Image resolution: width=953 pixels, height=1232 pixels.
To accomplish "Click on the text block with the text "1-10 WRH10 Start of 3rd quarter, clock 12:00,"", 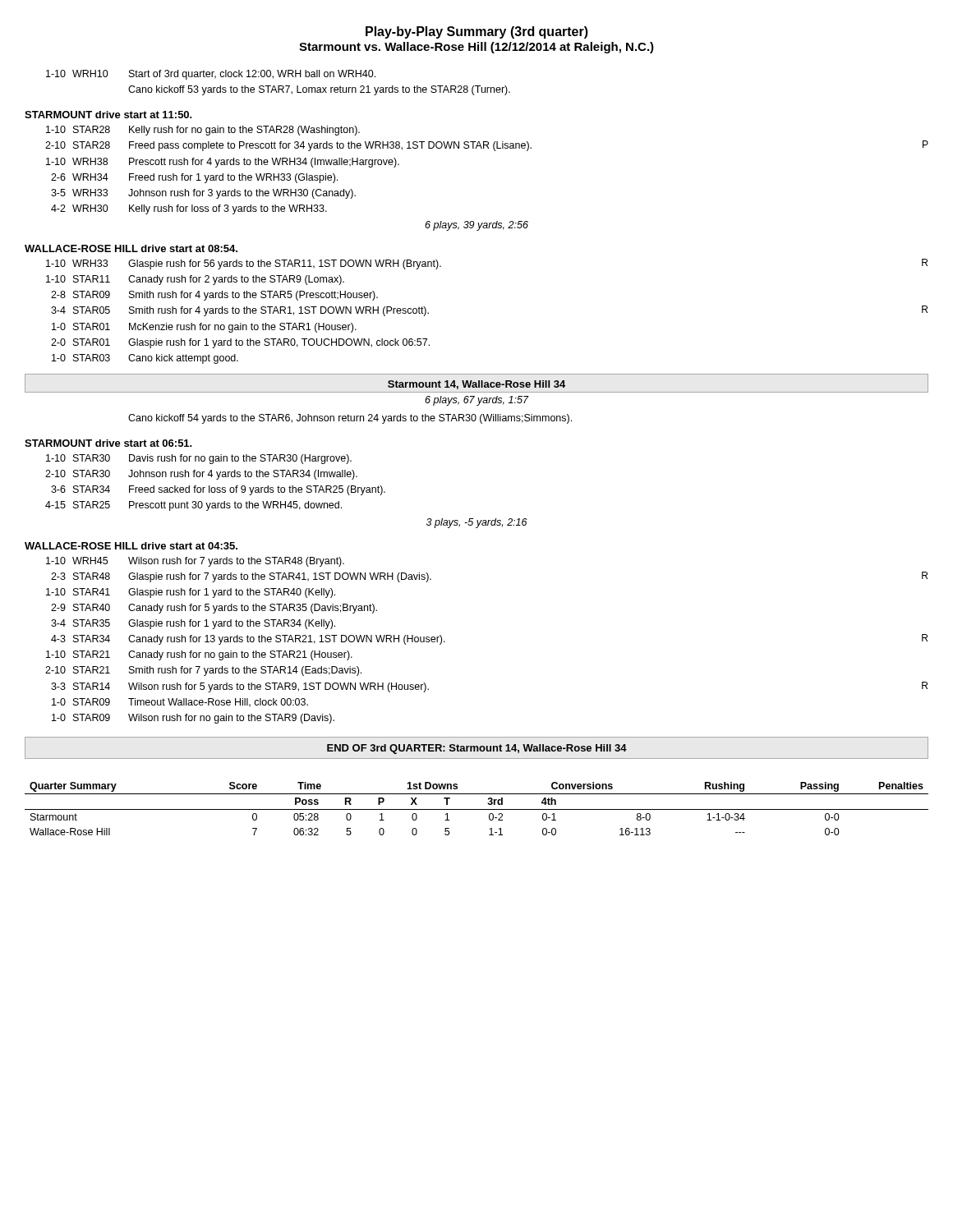I will click(476, 82).
